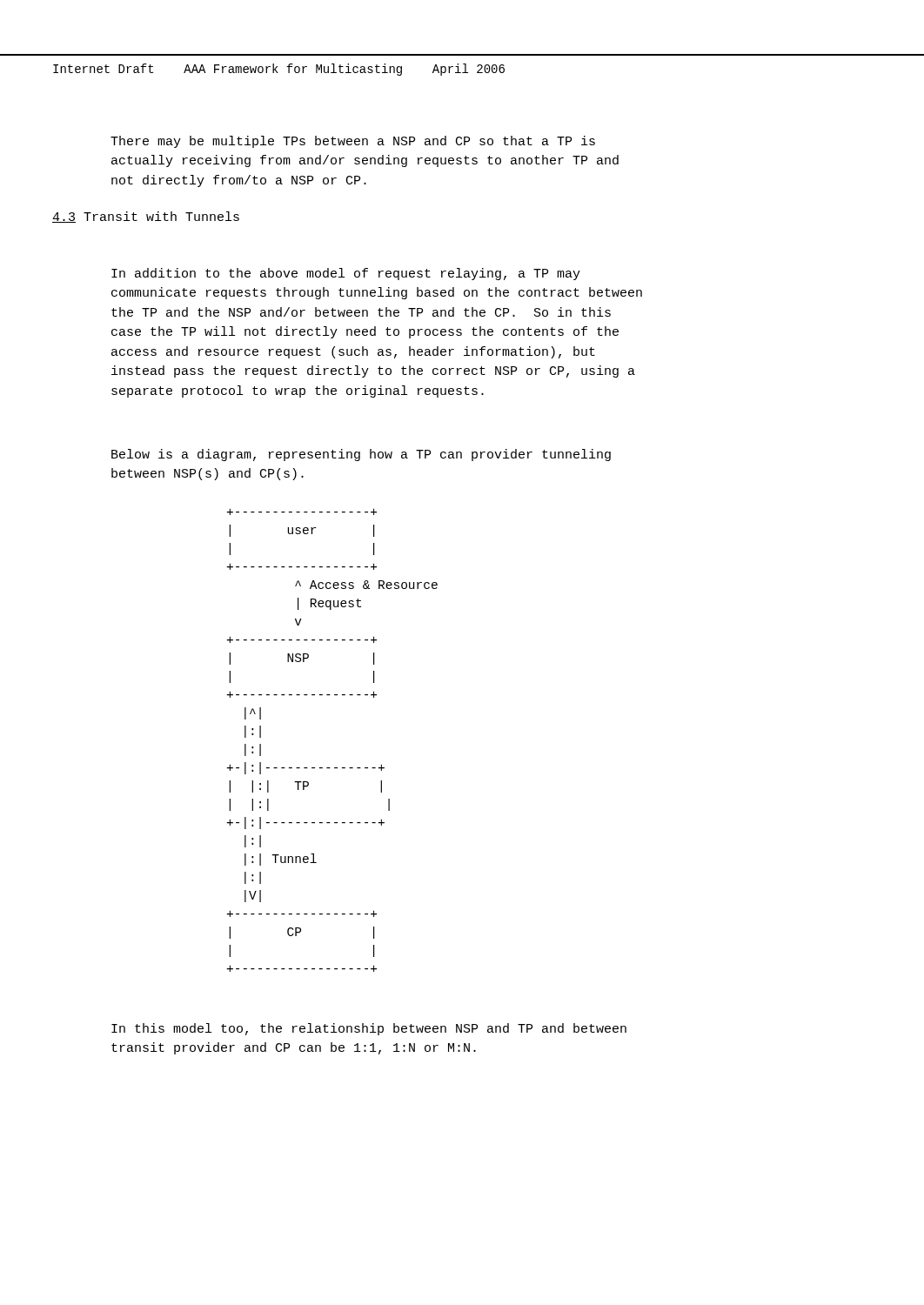
Task: Click on the schematic
Action: pyautogui.click(x=540, y=732)
